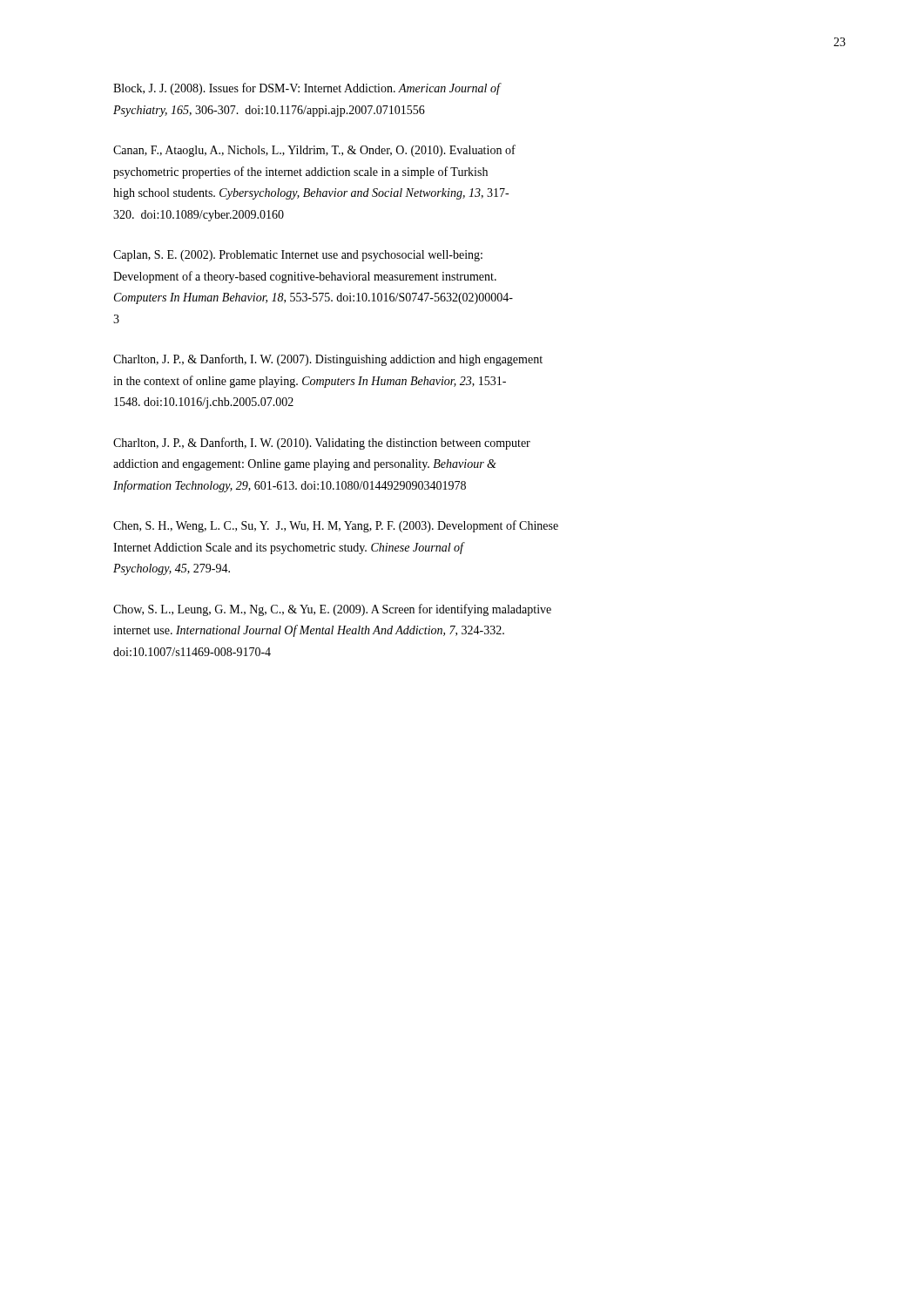Find the block on this page that starts "Chow, S. L., Leung,"

(479, 631)
